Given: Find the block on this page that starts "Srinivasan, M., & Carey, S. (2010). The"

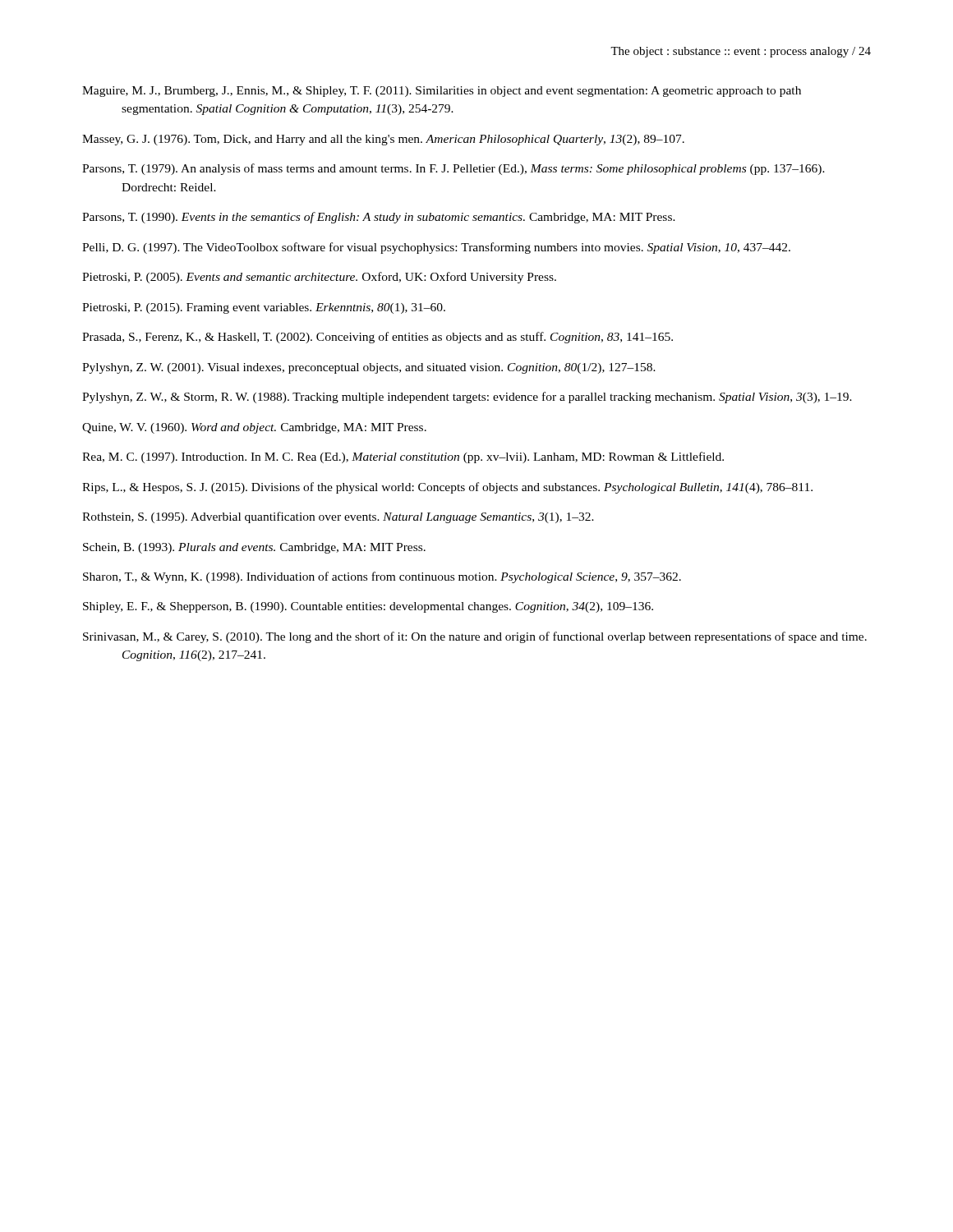Looking at the screenshot, I should point(475,645).
